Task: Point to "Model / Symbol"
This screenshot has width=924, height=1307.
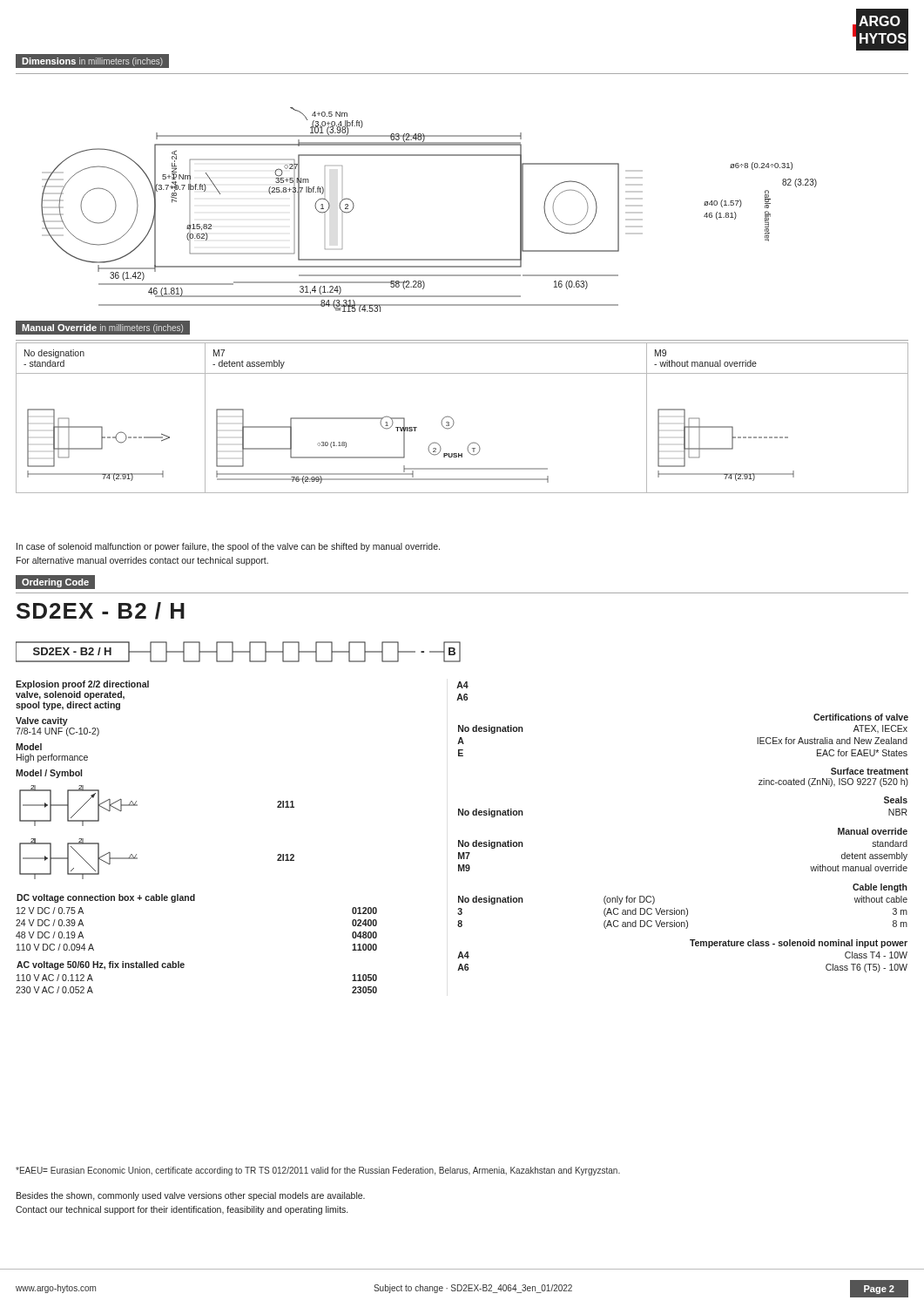Action: point(49,773)
